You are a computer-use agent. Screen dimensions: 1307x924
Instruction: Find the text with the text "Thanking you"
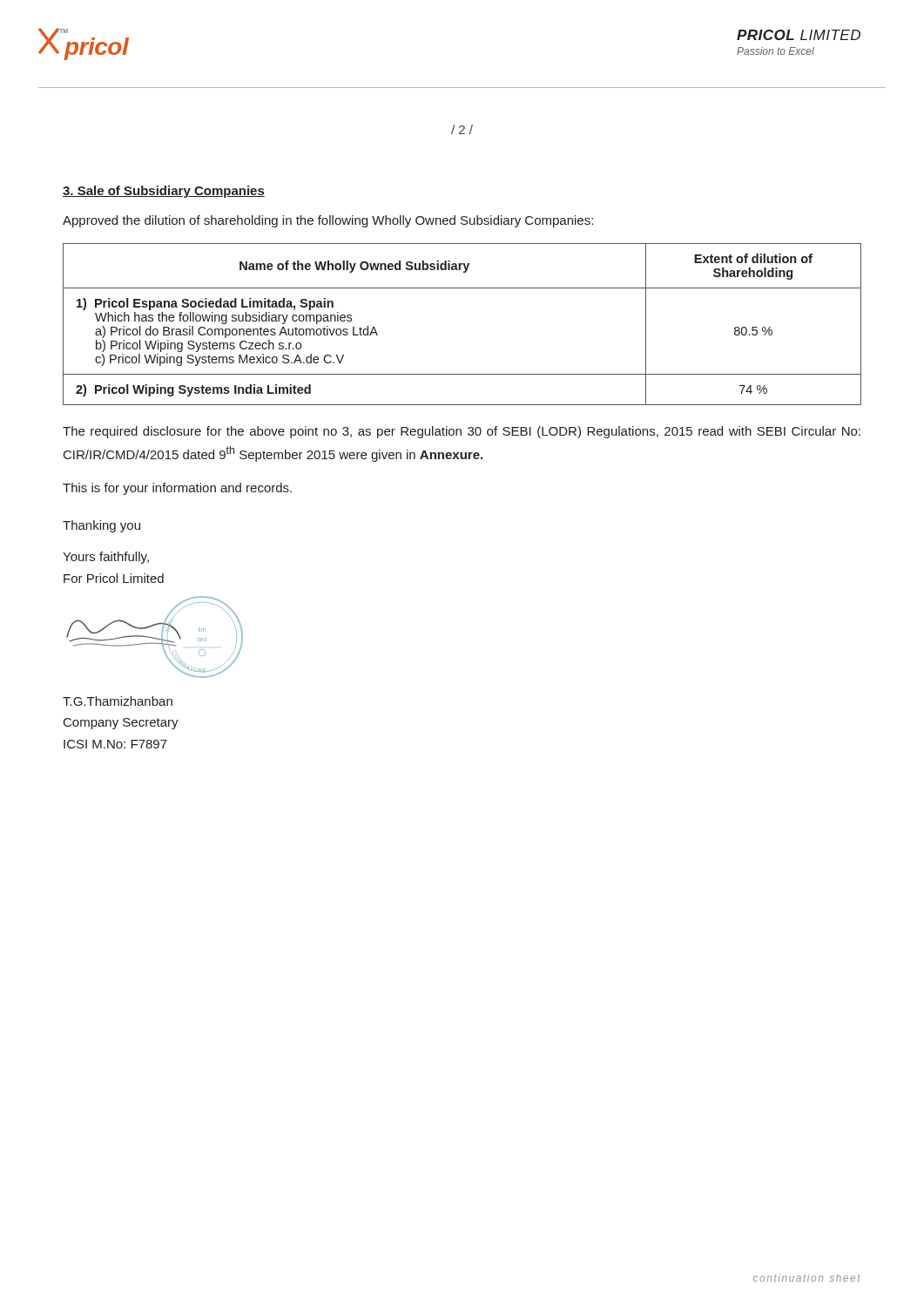click(102, 525)
